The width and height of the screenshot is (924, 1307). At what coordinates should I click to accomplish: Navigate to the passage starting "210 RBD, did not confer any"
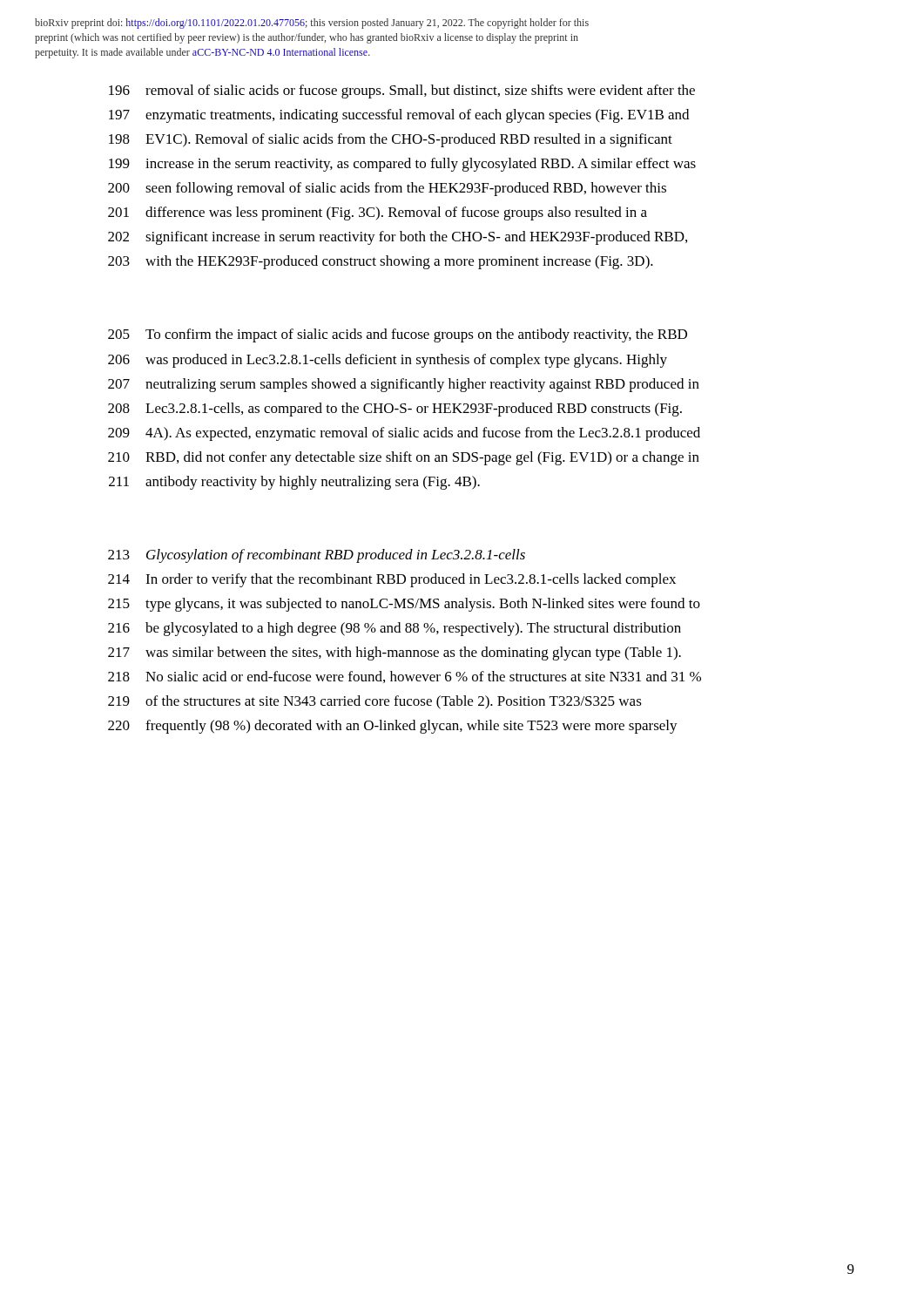(x=476, y=457)
